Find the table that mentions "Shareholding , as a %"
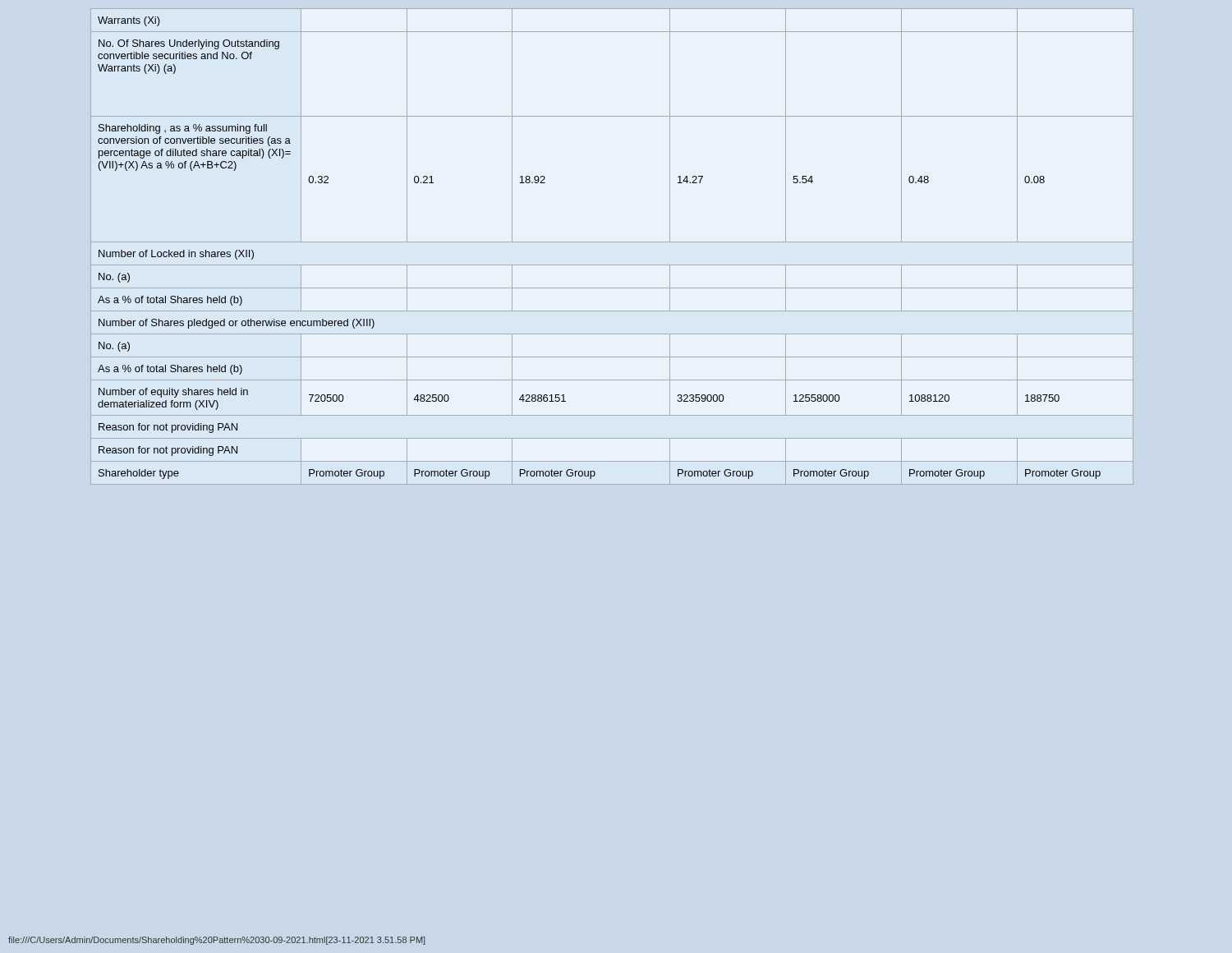The height and width of the screenshot is (953, 1232). click(x=612, y=246)
